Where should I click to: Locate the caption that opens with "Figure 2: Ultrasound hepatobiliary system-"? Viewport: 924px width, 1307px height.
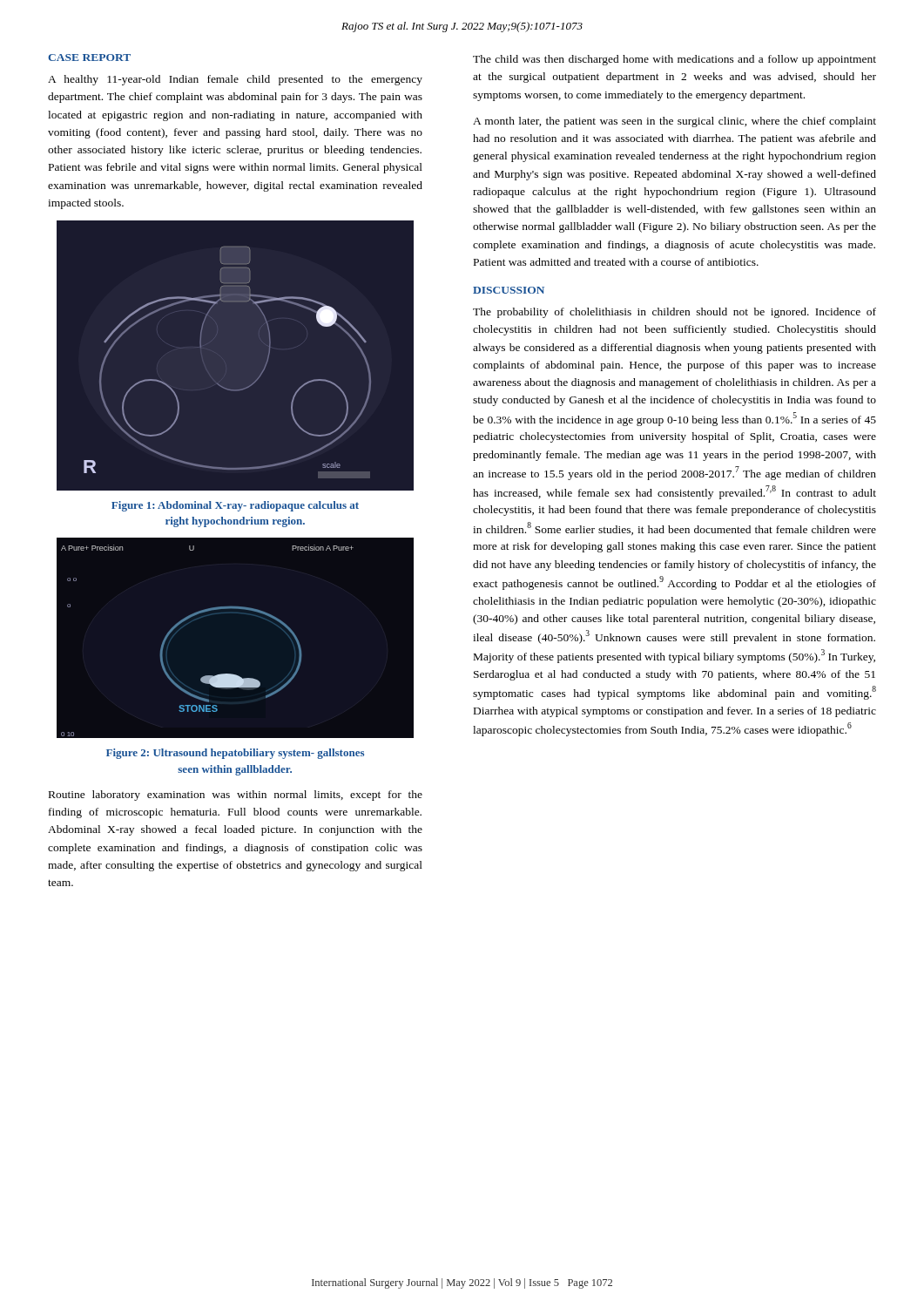pyautogui.click(x=235, y=761)
